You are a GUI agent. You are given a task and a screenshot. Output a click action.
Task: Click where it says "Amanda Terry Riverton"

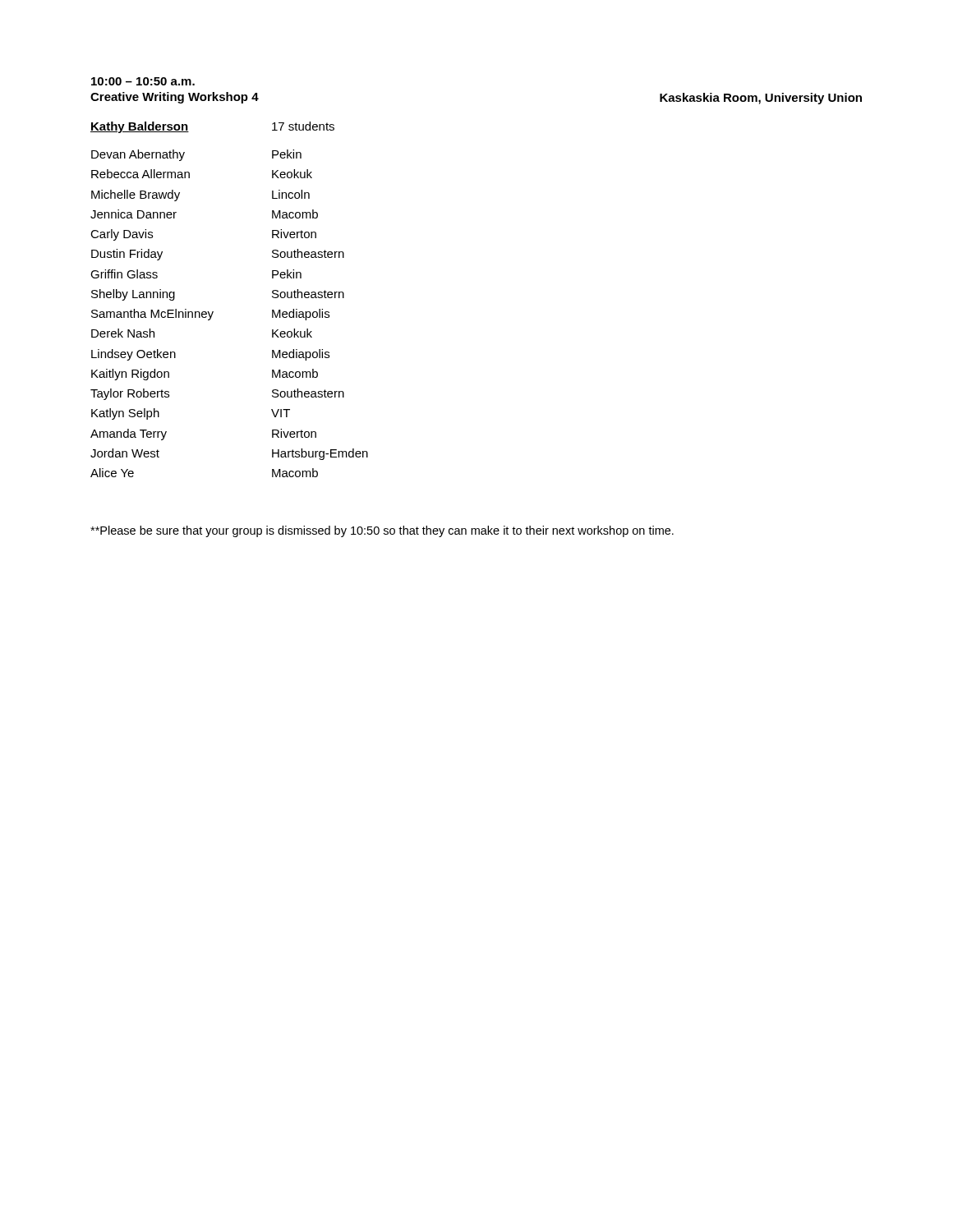(124, 434)
